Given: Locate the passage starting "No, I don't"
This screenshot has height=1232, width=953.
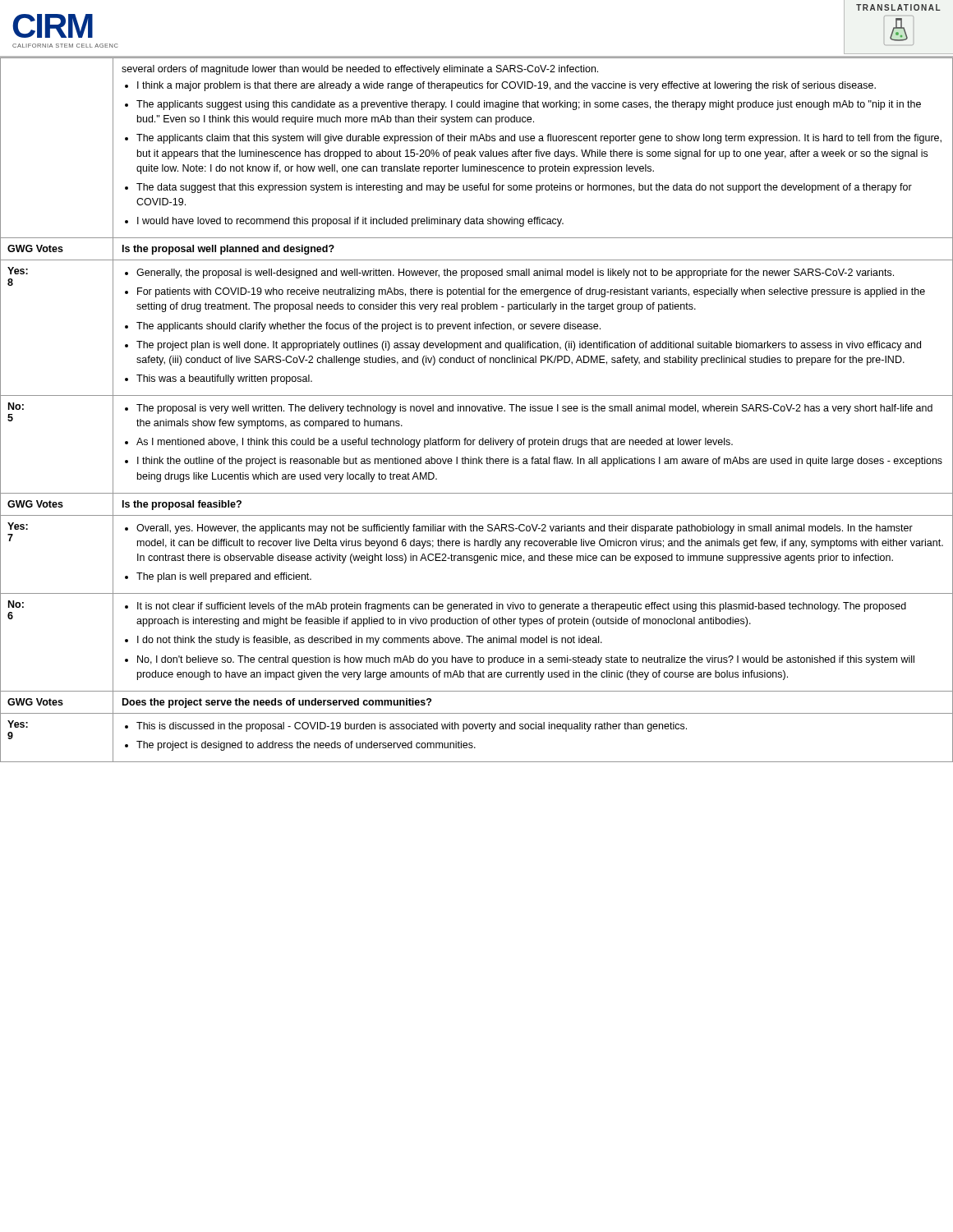Looking at the screenshot, I should coord(526,667).
